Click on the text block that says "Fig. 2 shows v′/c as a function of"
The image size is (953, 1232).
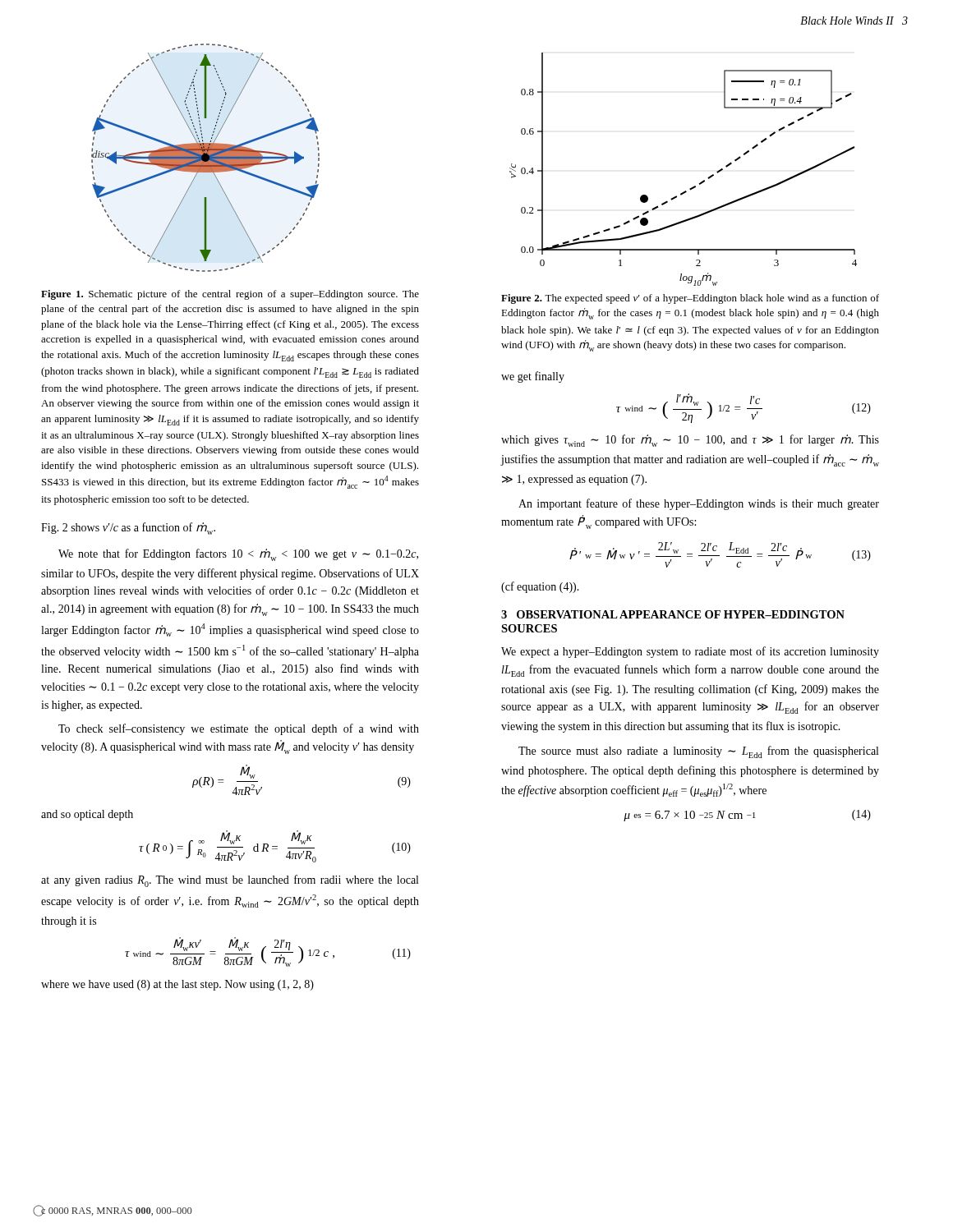(x=129, y=529)
